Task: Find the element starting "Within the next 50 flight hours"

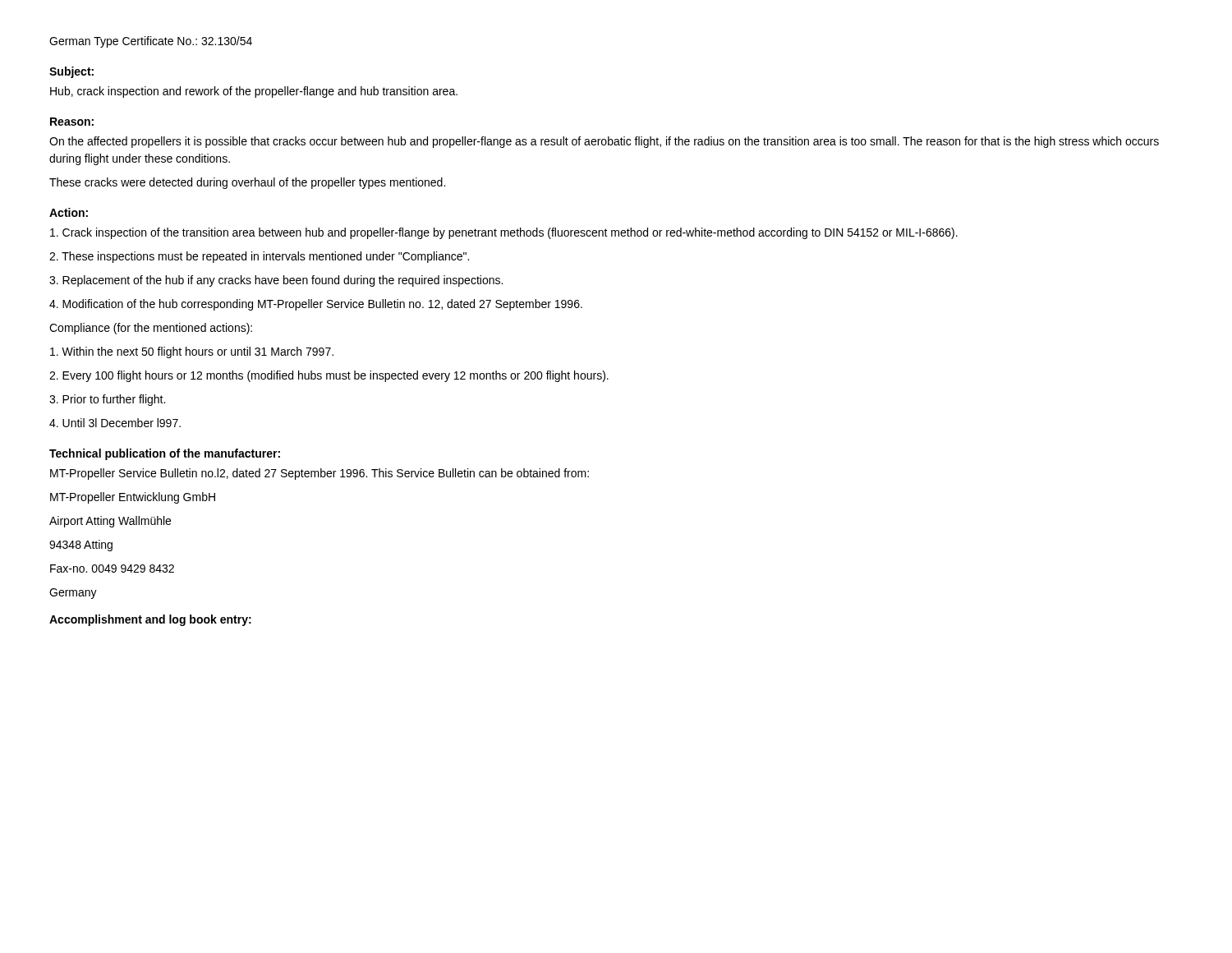Action: (192, 352)
